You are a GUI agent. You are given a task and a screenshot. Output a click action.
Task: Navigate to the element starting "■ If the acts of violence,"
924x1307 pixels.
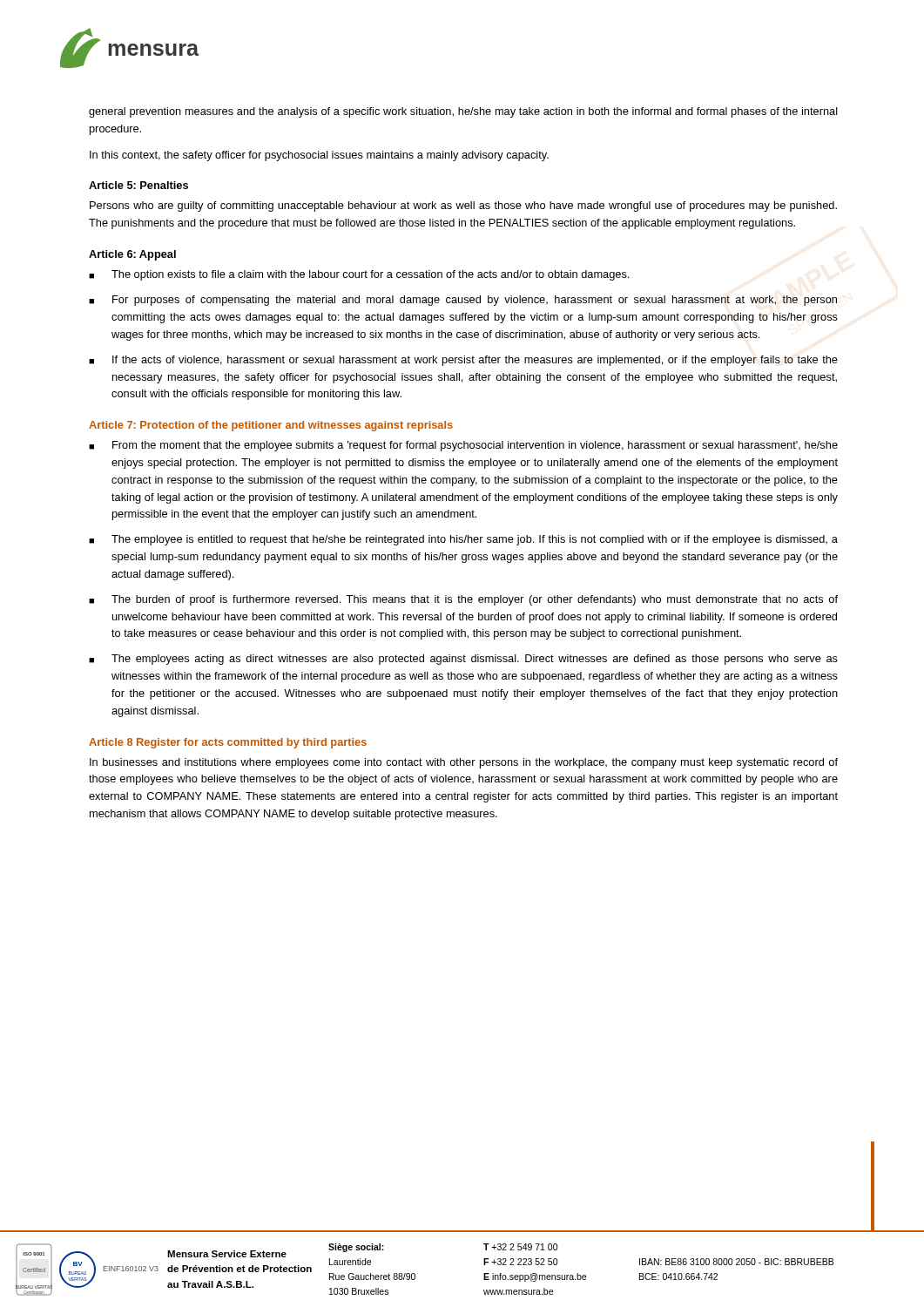click(x=463, y=377)
